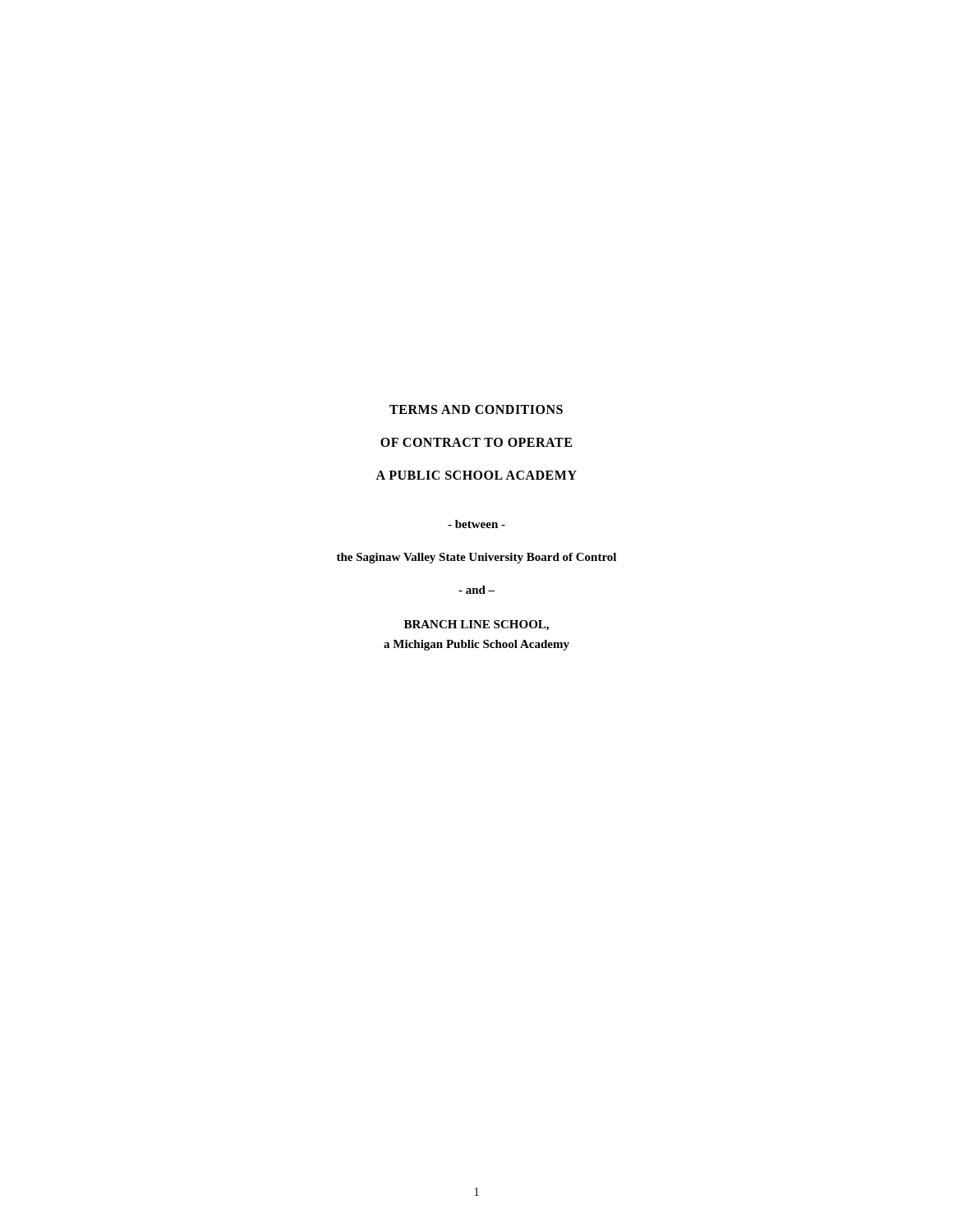Where does it say "and –"?
Image resolution: width=953 pixels, height=1232 pixels.
tap(476, 590)
